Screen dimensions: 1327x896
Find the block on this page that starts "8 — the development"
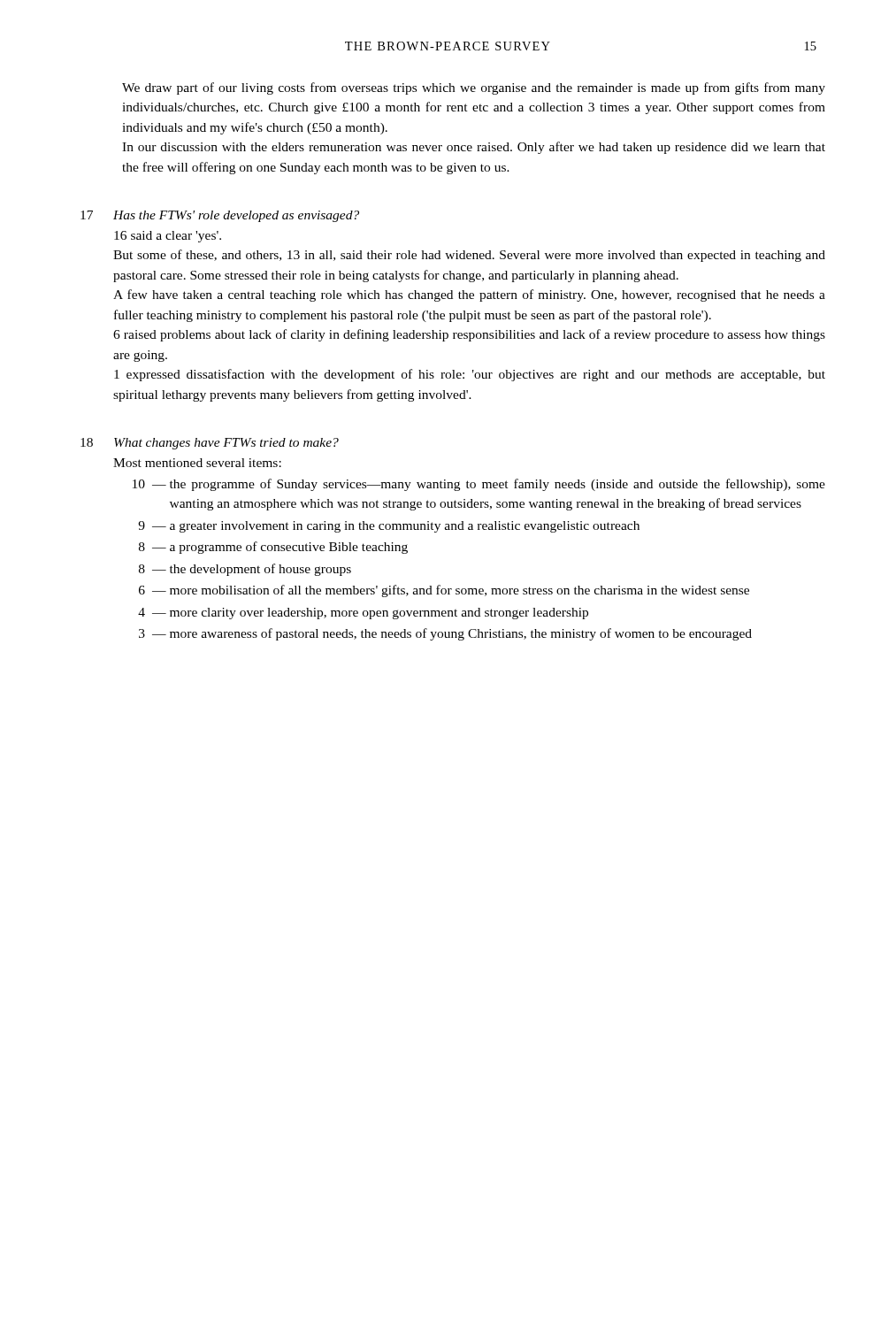pos(245,570)
